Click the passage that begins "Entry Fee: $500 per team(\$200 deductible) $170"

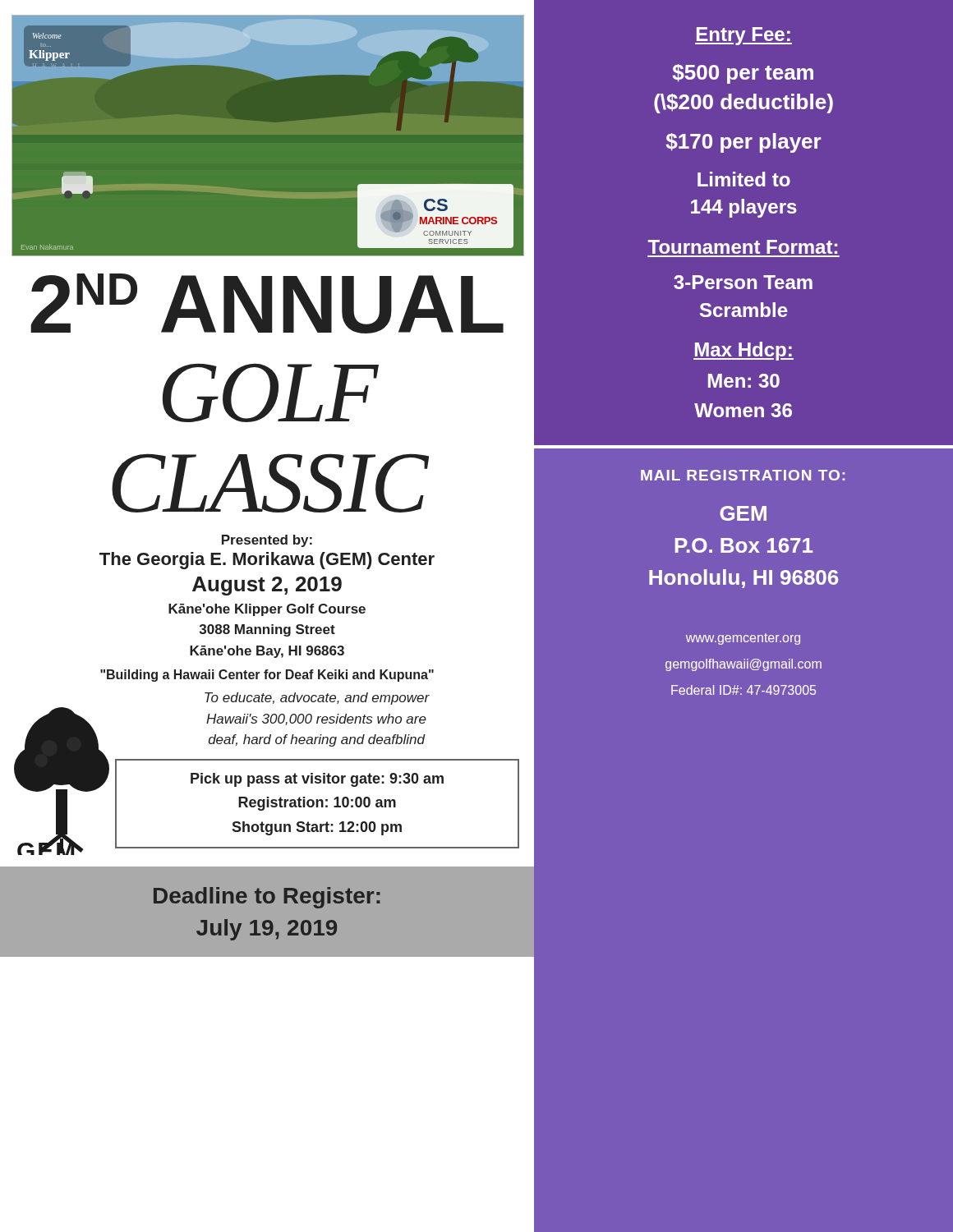[744, 223]
